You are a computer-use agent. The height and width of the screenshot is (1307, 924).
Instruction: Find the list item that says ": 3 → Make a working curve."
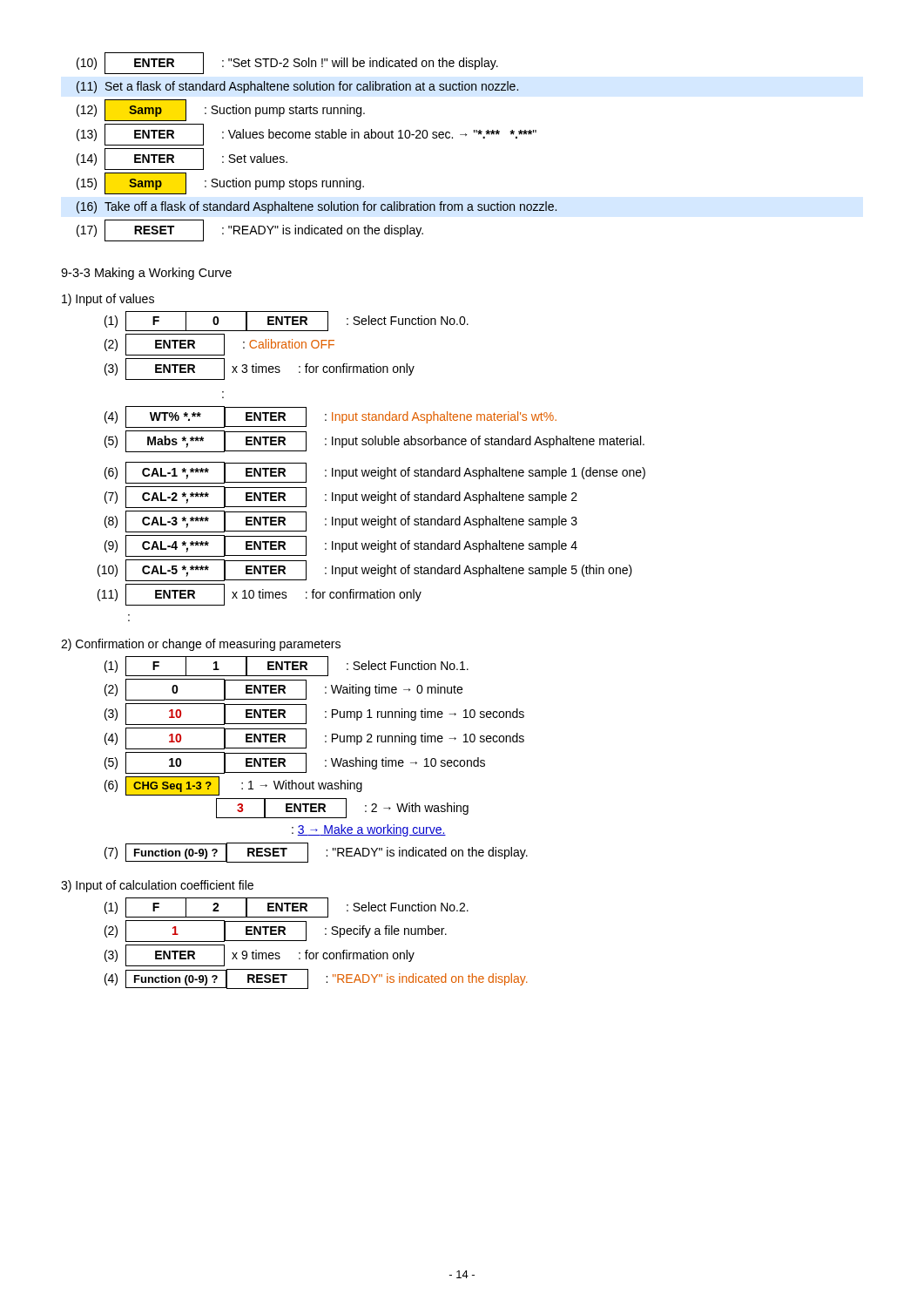point(369,830)
